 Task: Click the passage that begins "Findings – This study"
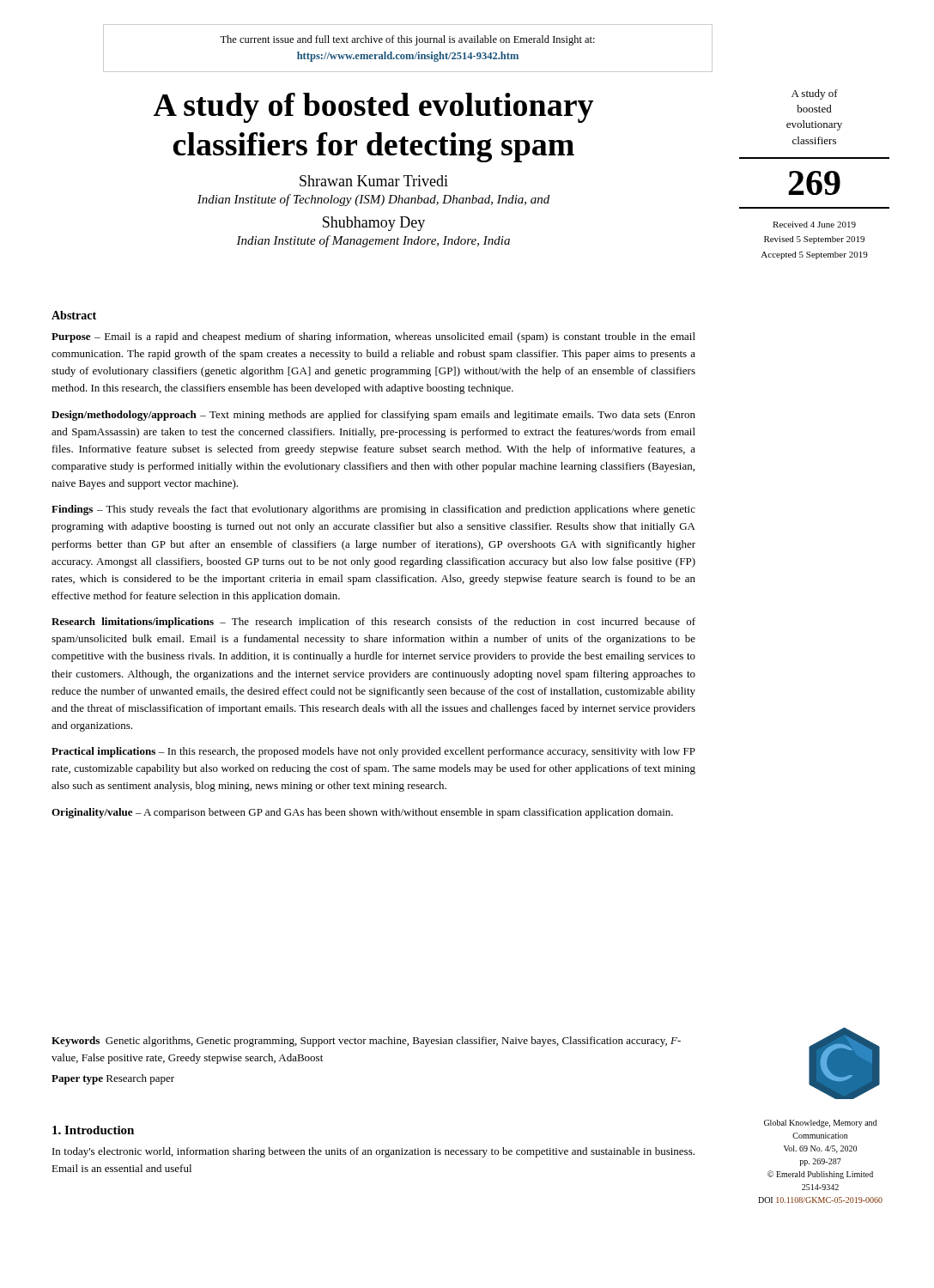coord(373,552)
